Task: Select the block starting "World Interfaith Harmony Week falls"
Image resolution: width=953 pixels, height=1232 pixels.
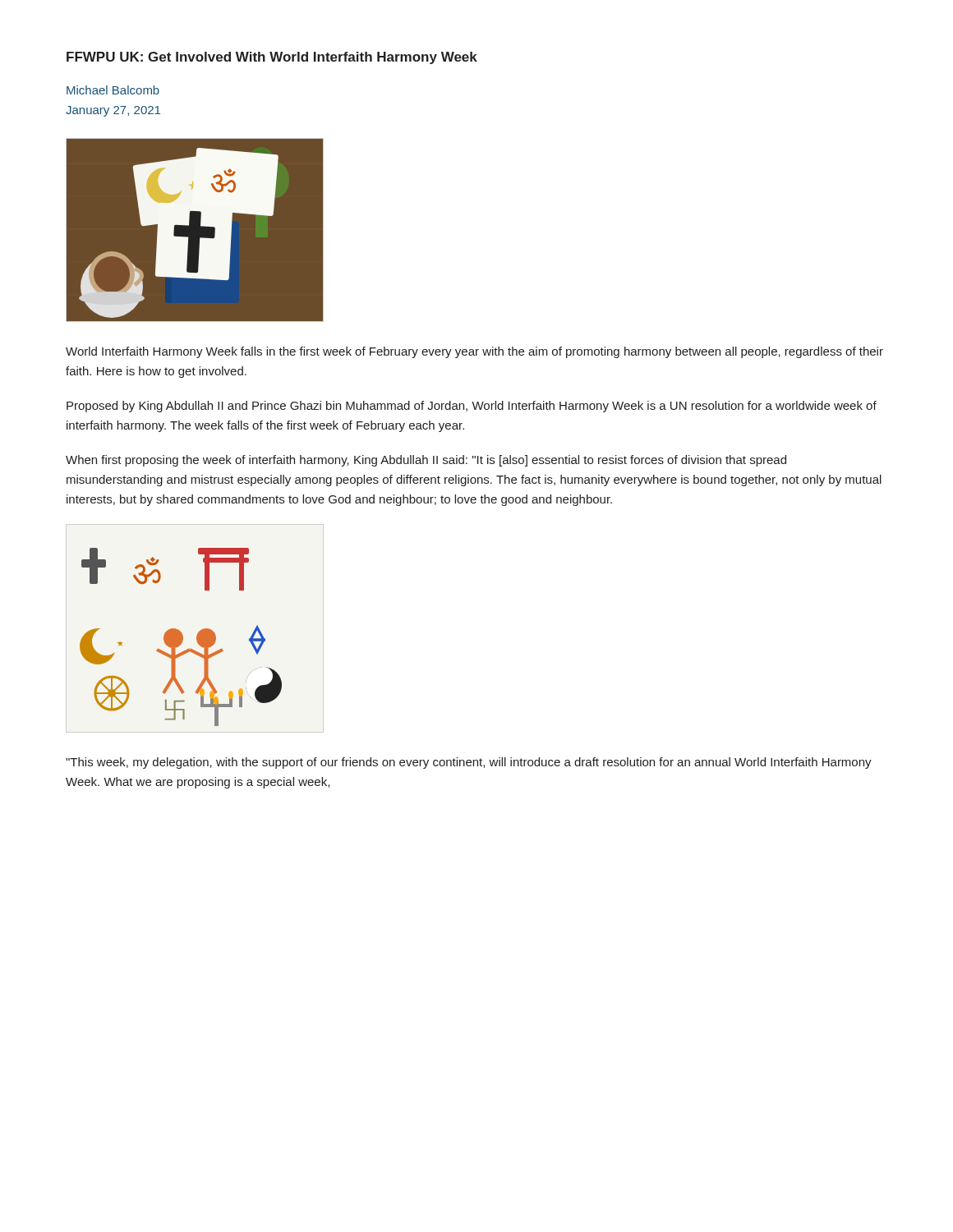Action: point(474,361)
